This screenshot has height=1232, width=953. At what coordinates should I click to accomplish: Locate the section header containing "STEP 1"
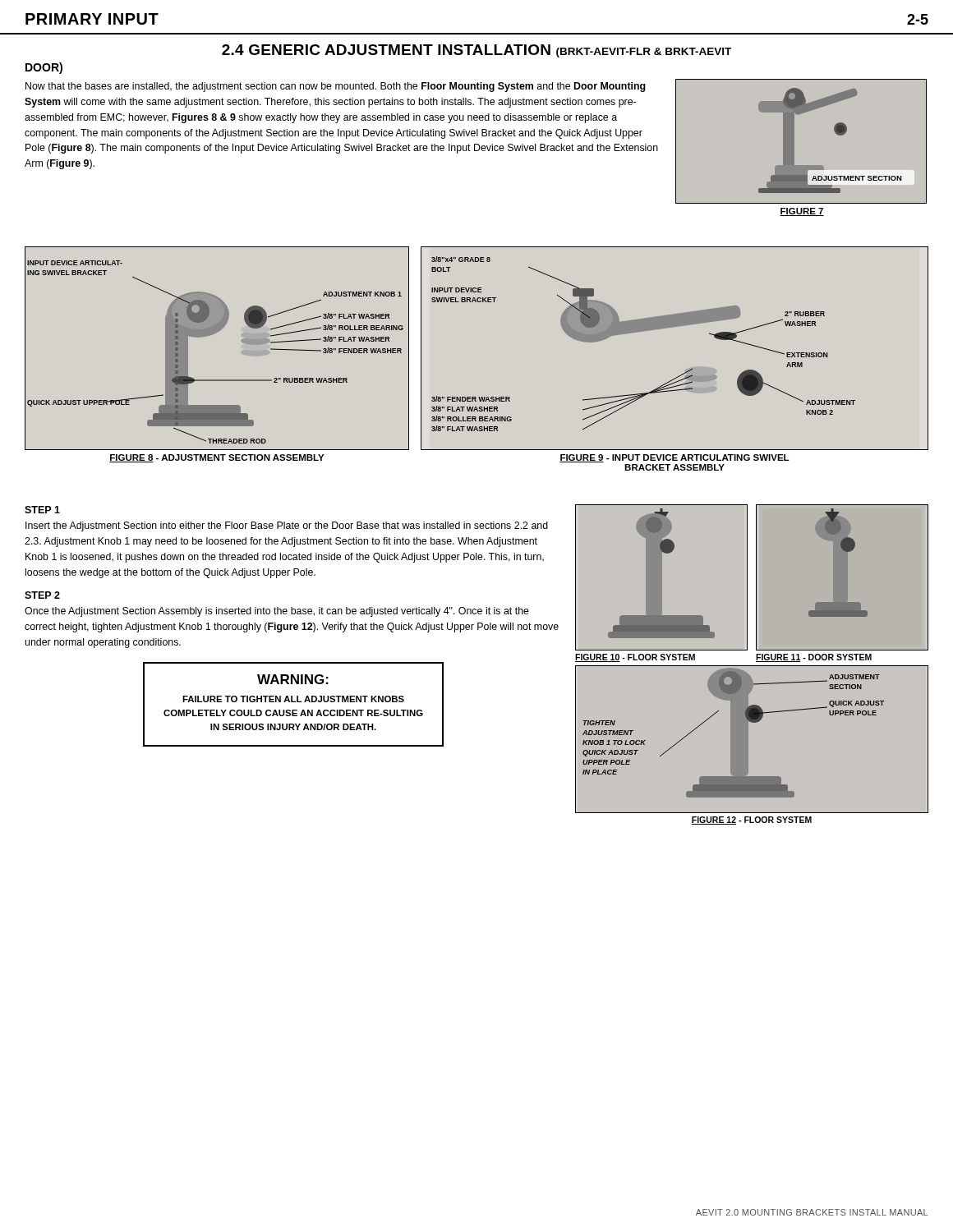[42, 510]
